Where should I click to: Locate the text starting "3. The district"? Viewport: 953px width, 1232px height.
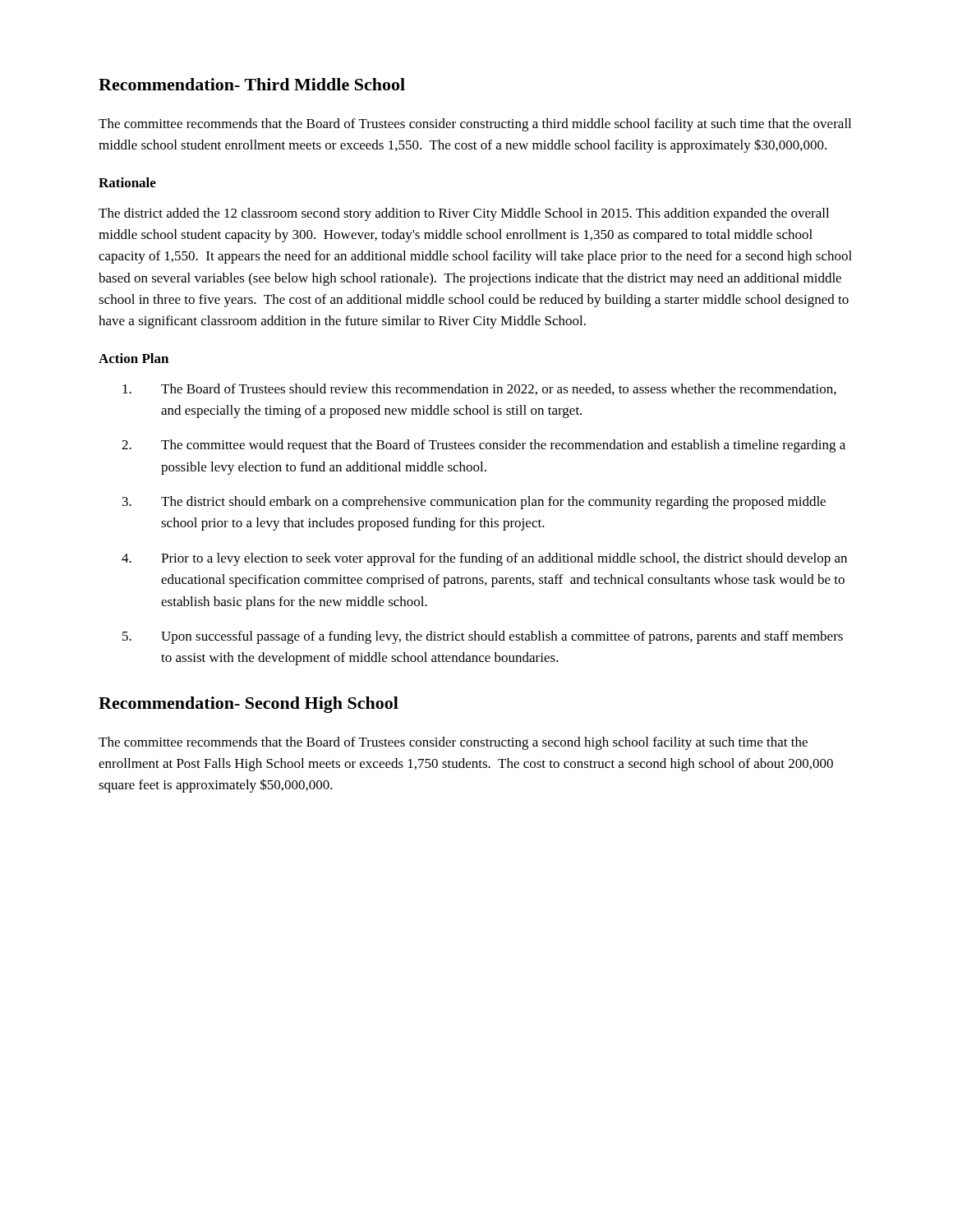[x=476, y=513]
